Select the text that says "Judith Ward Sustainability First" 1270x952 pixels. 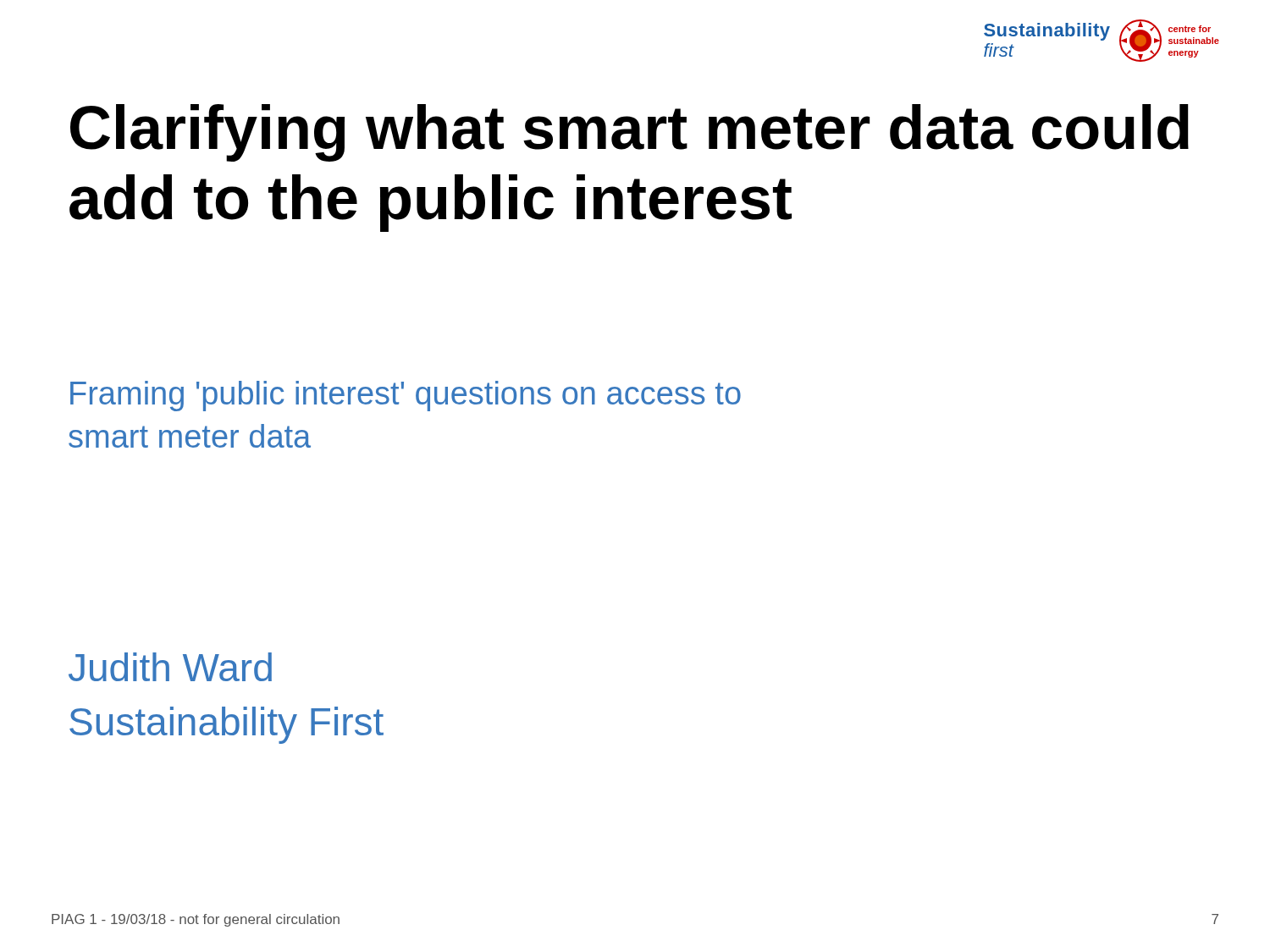click(226, 695)
